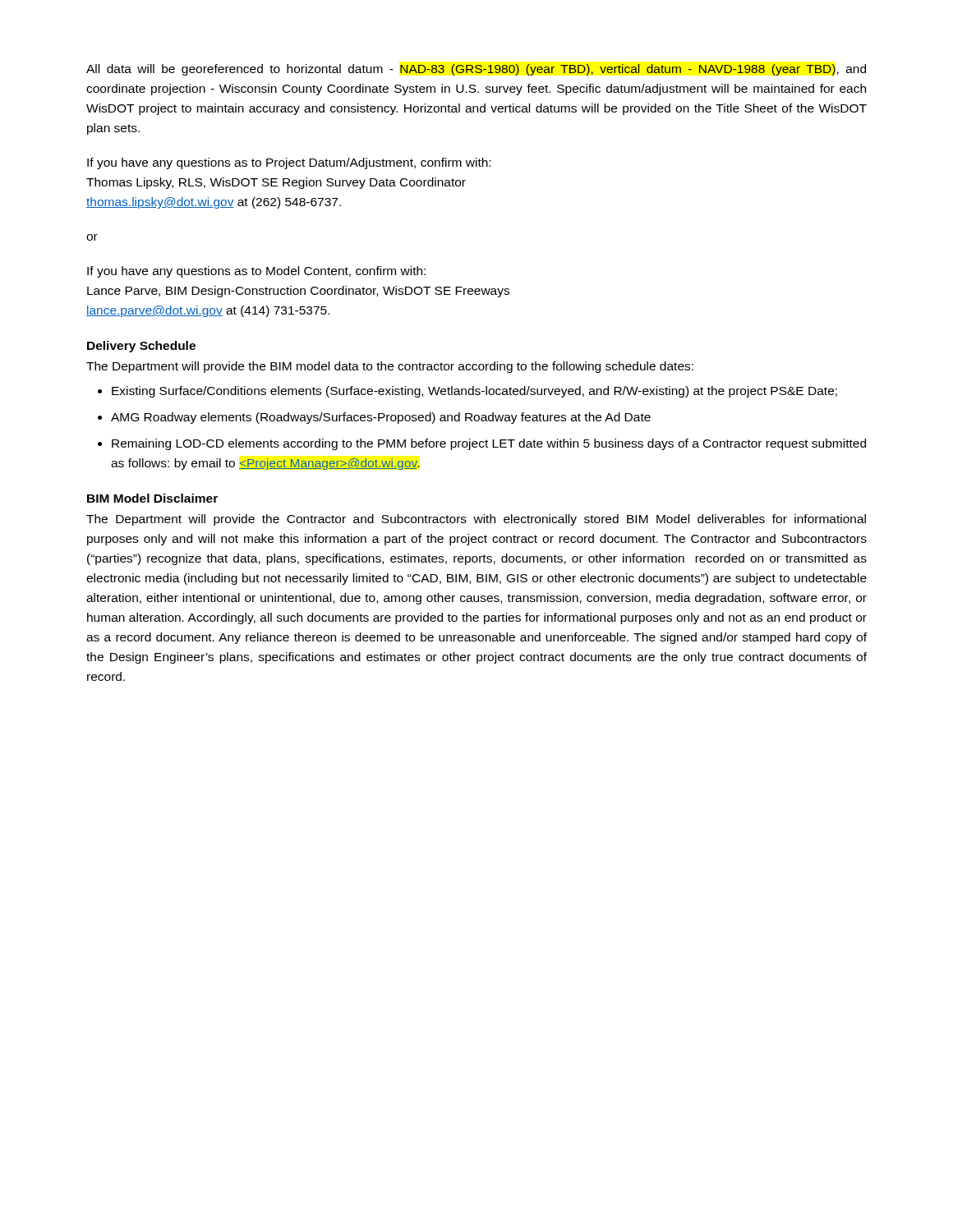Click on the list item with the text "Existing Surface/Conditions elements (Surface-existing, Wetlands-located/surveyed, and R/W-existing) at"
953x1232 pixels.
(x=474, y=391)
